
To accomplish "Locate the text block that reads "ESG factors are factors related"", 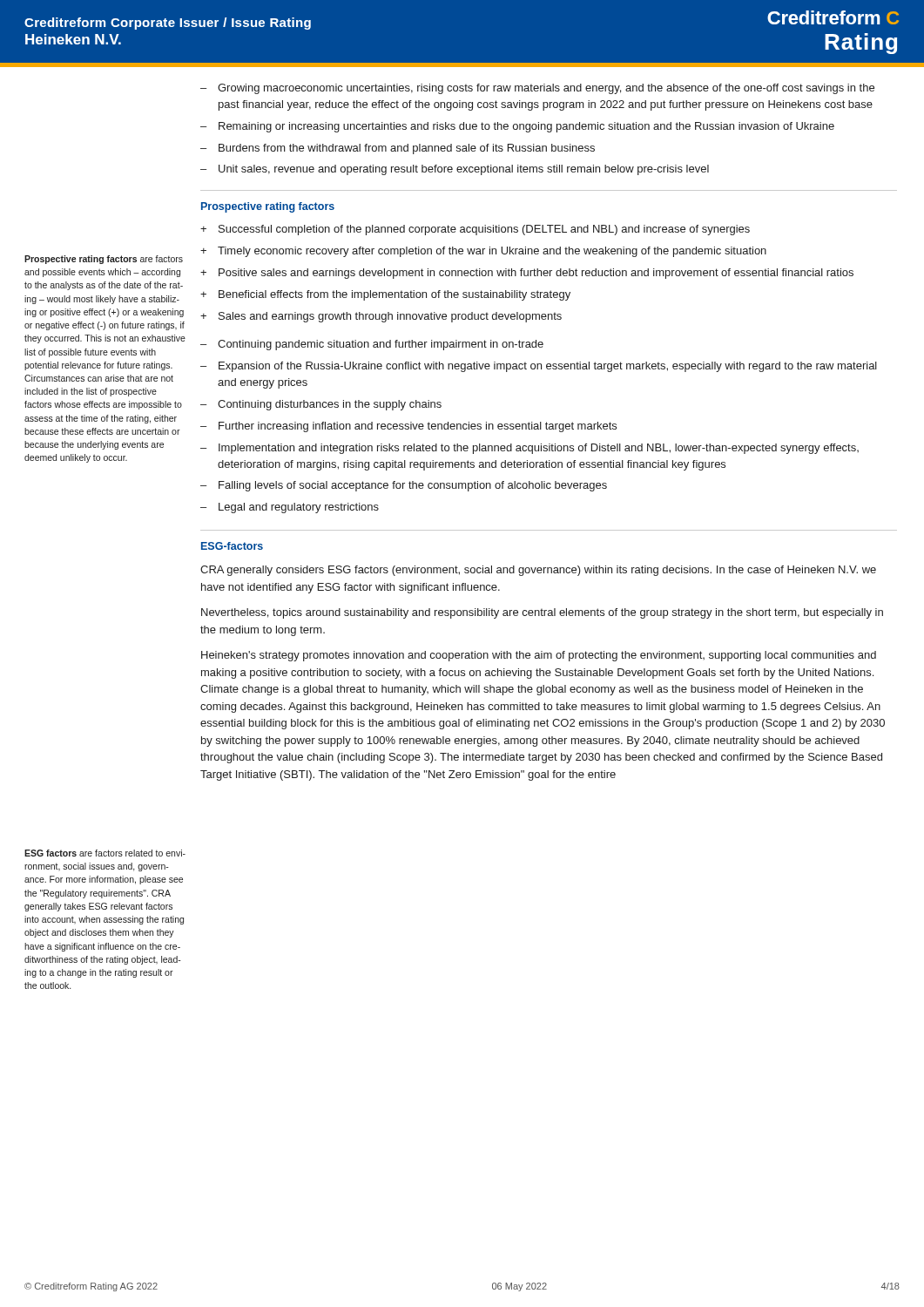I will pyautogui.click(x=105, y=919).
